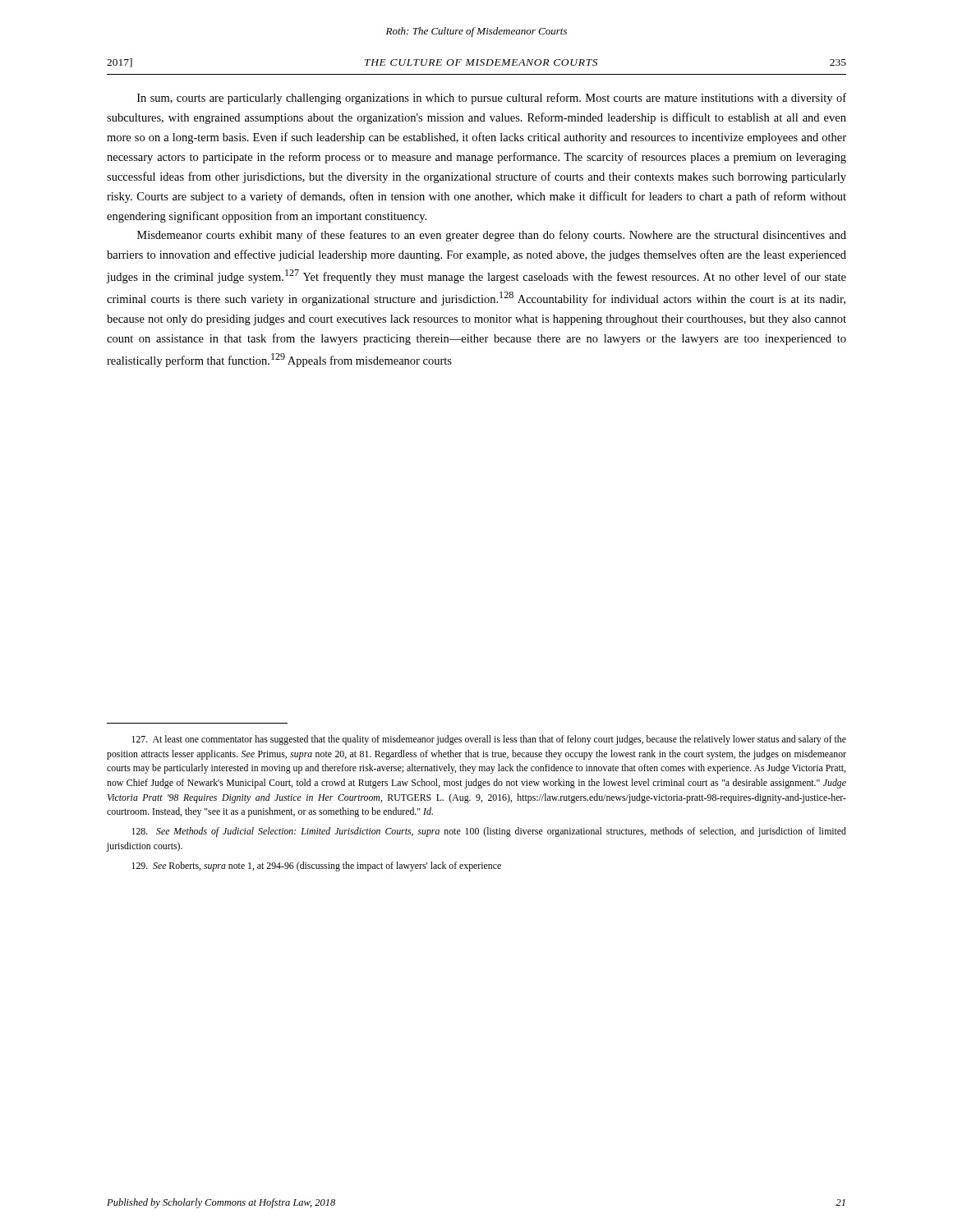The image size is (953, 1232).
Task: Locate the footnote containing "See Methods of"
Action: coord(476,839)
